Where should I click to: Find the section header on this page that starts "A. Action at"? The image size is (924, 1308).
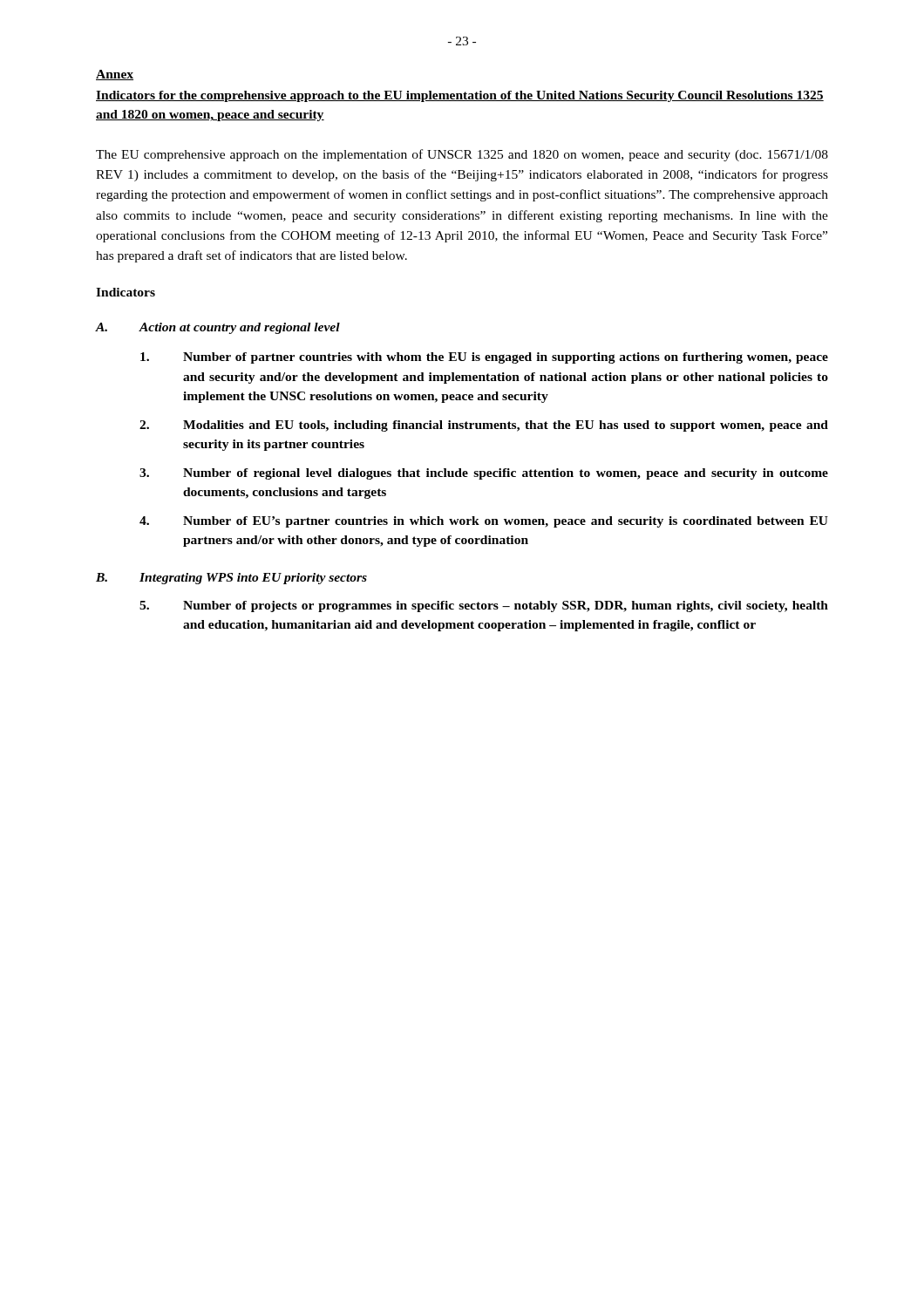coord(218,328)
